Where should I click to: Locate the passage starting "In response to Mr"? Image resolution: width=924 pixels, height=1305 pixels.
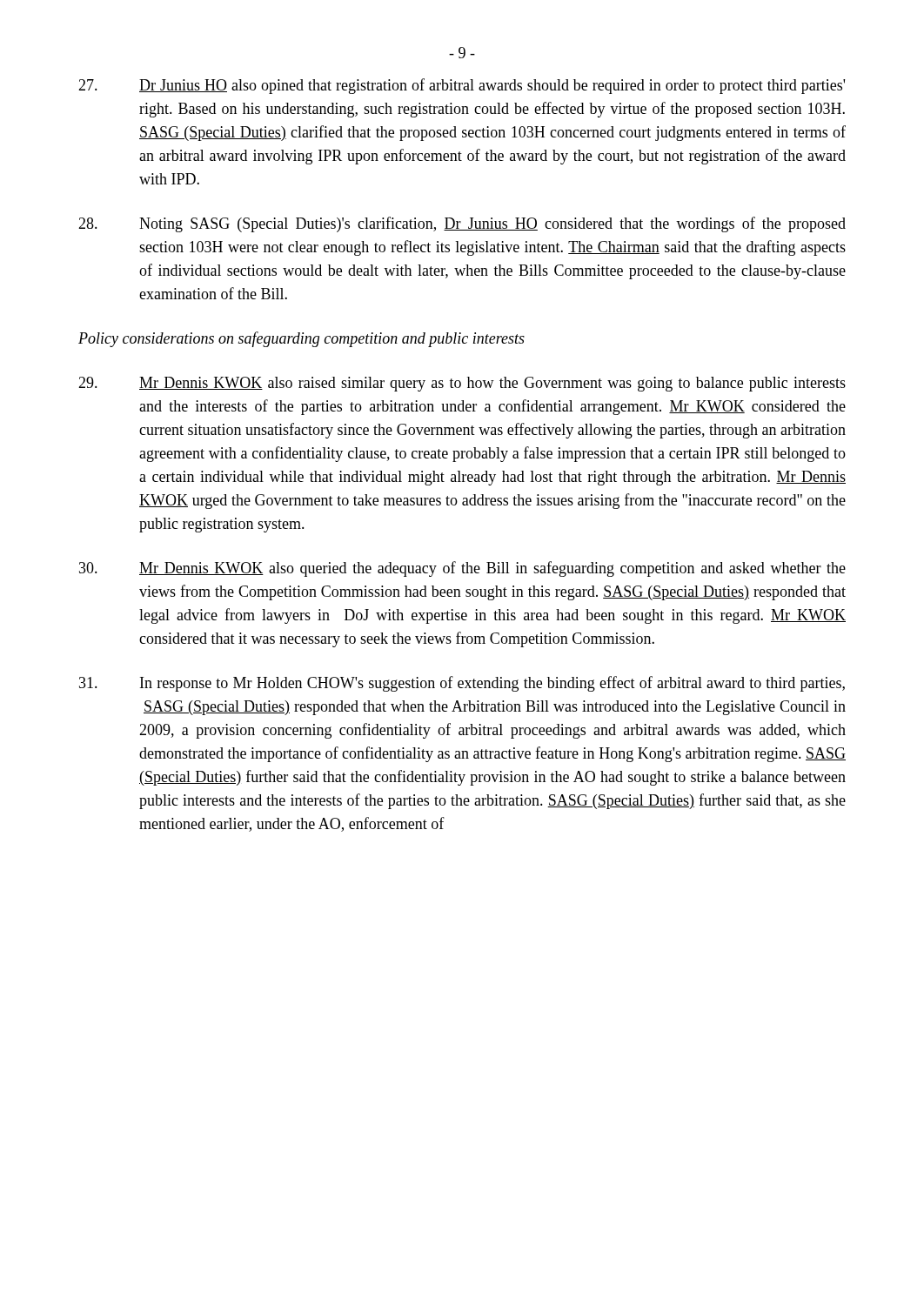point(462,754)
